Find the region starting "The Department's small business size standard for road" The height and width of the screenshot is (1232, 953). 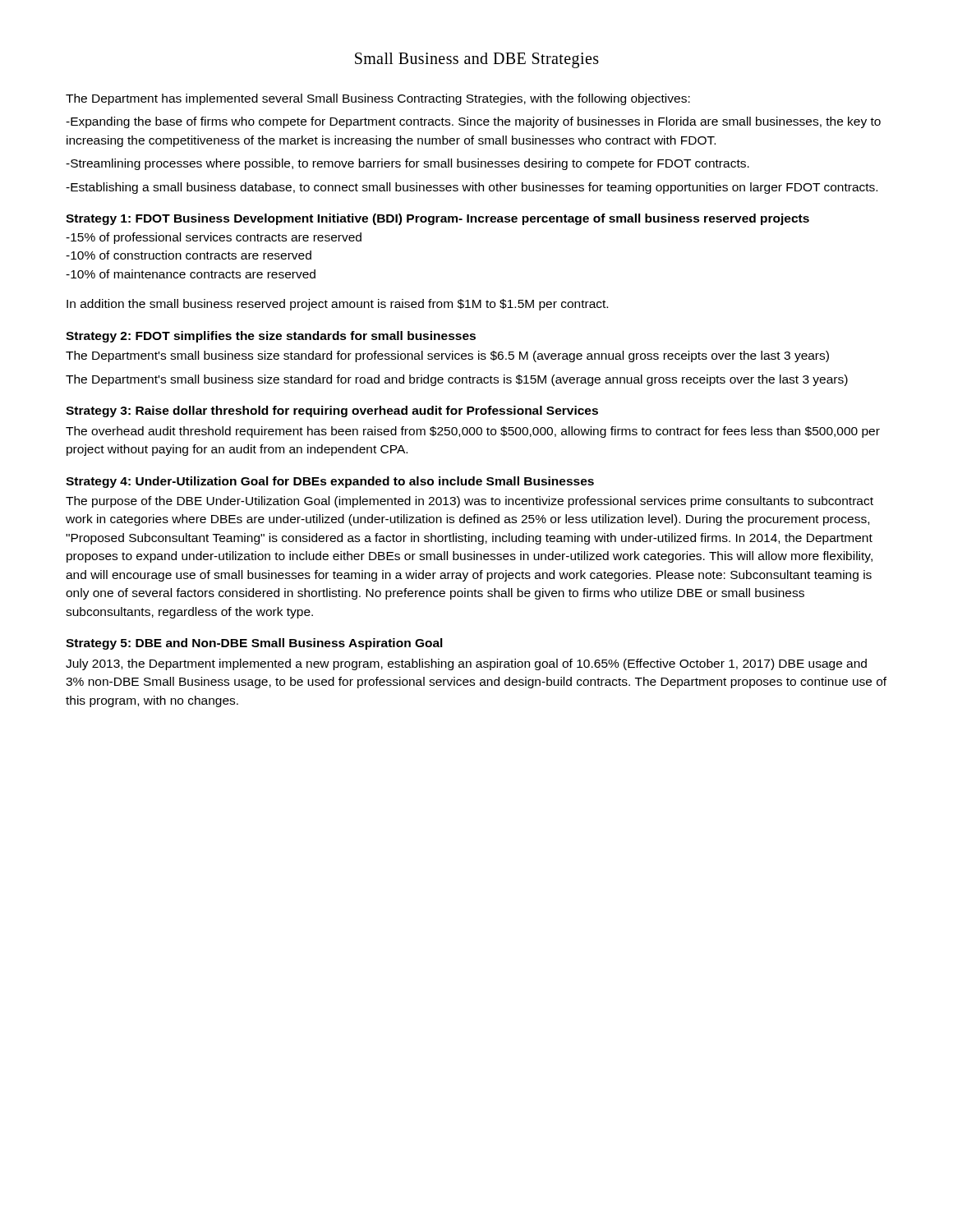tap(457, 379)
